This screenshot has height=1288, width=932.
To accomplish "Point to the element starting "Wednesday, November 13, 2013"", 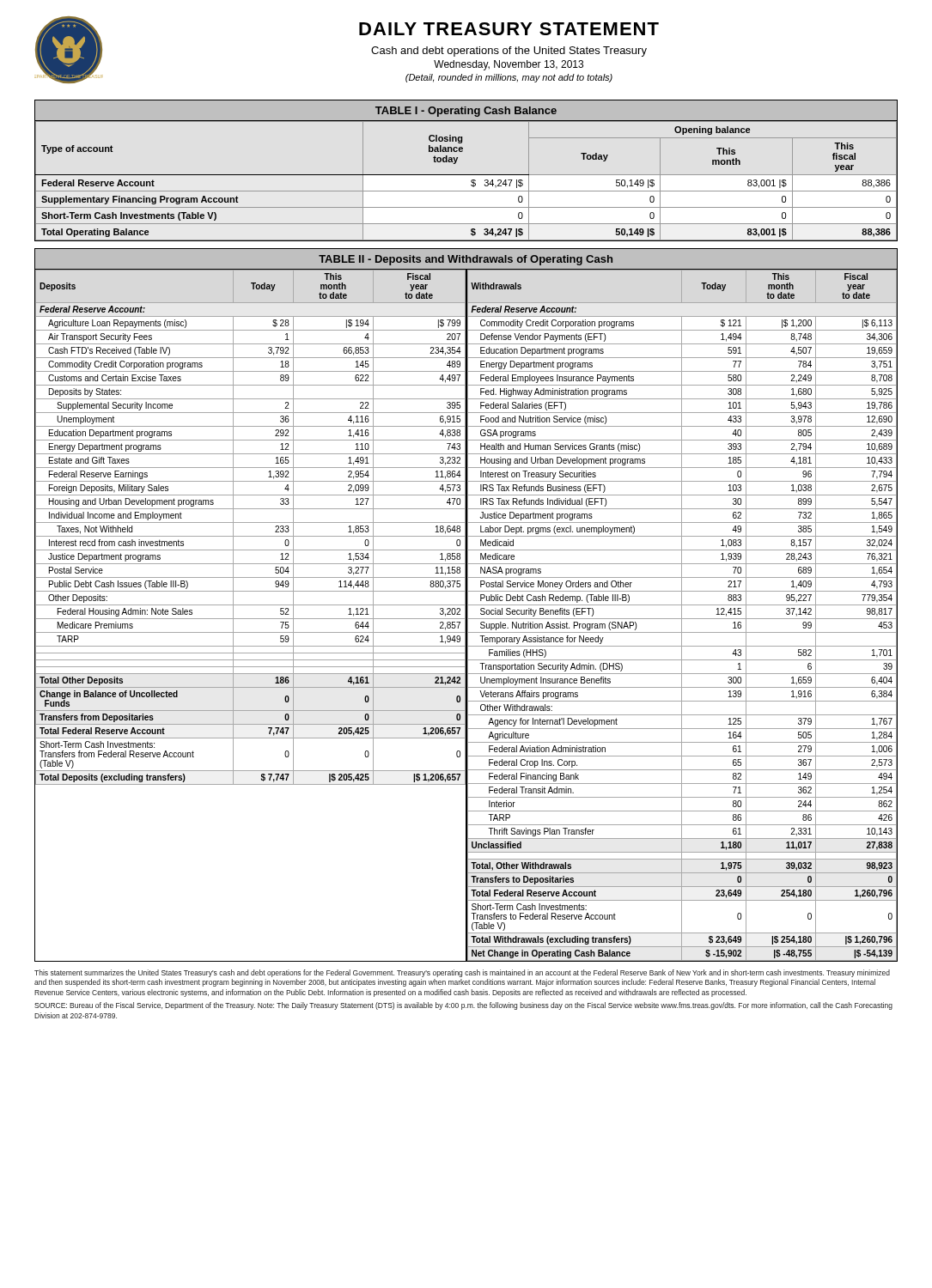I will pos(509,64).
